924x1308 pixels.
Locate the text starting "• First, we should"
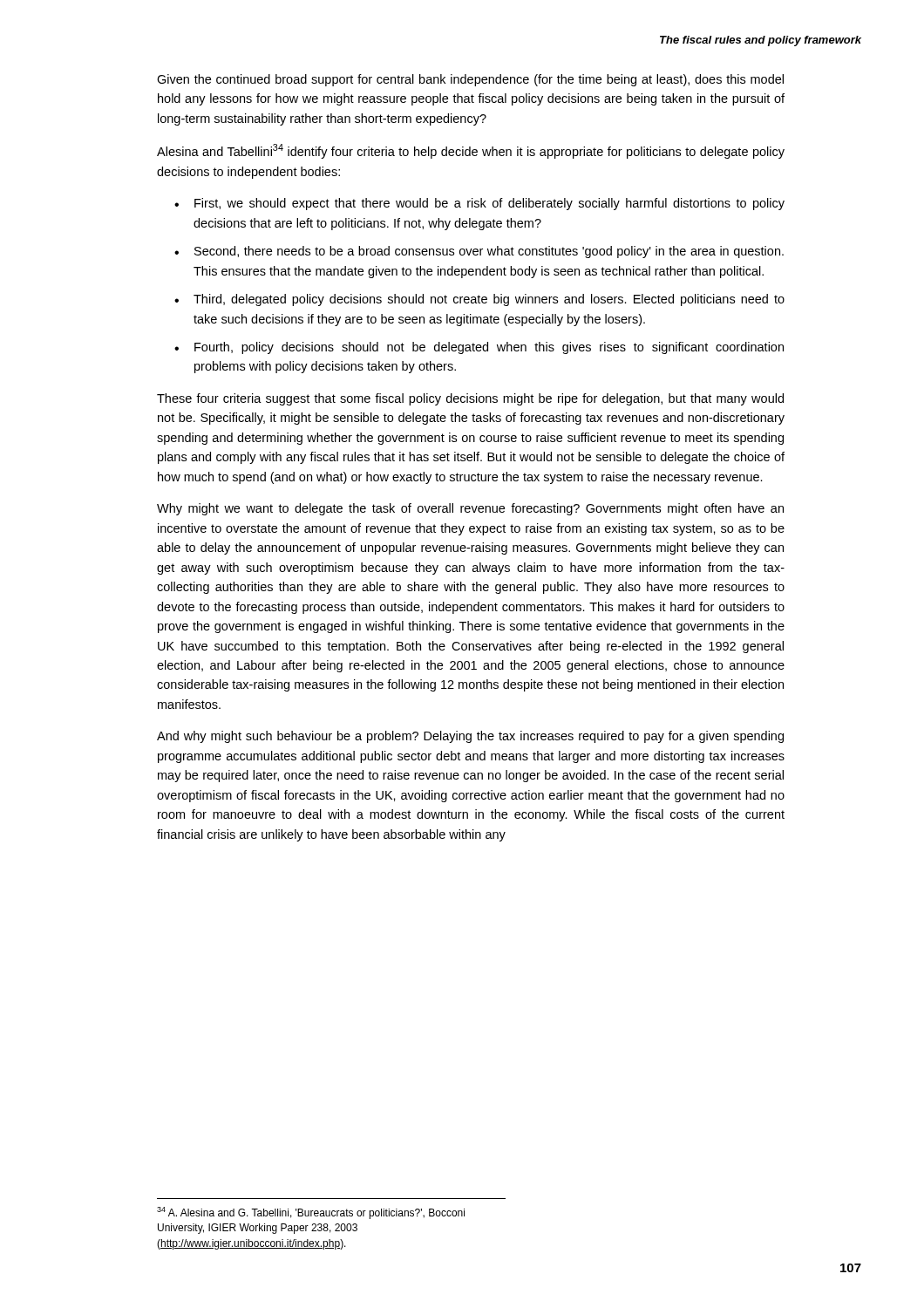click(x=479, y=213)
